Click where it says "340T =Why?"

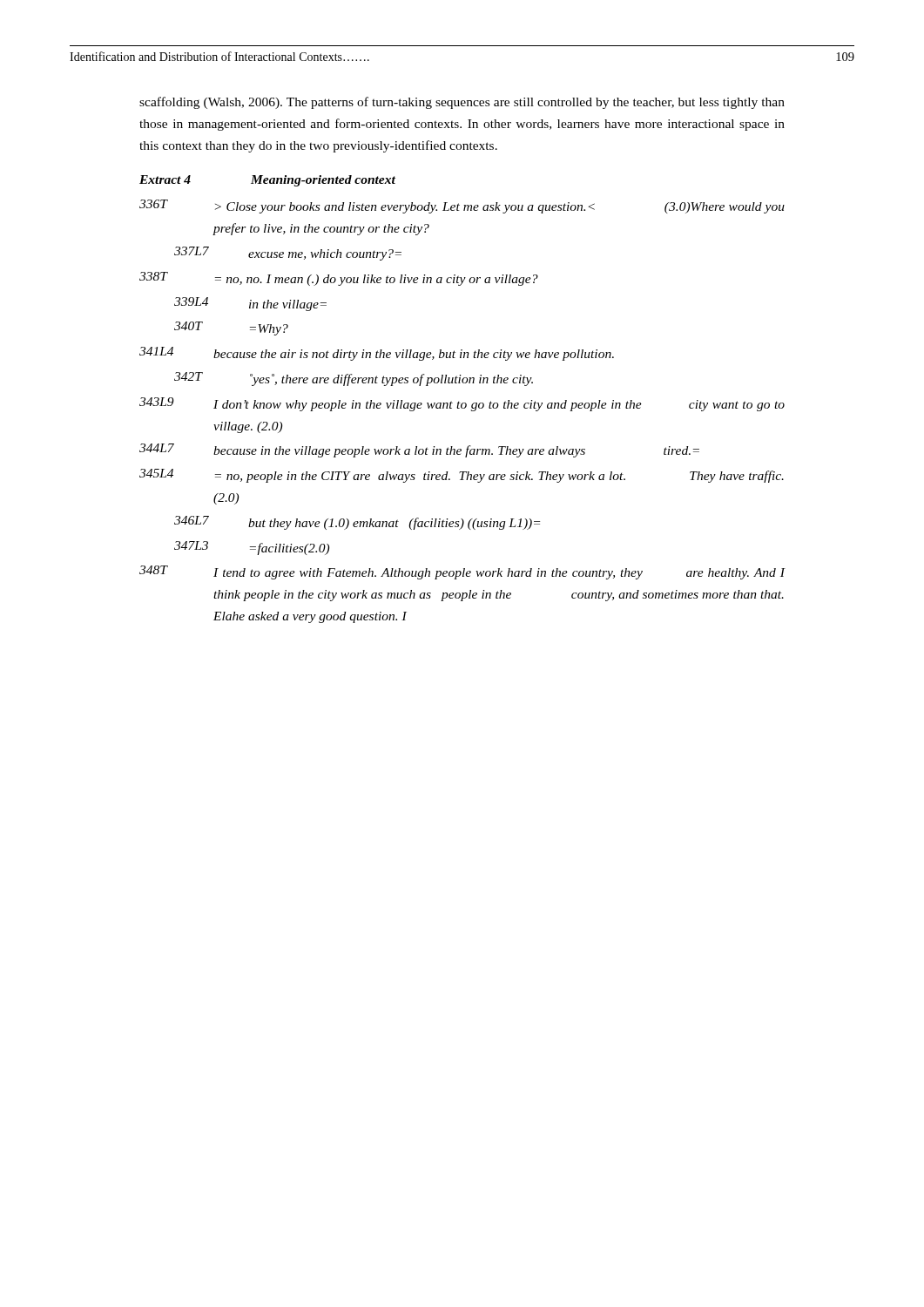[x=192, y=329]
